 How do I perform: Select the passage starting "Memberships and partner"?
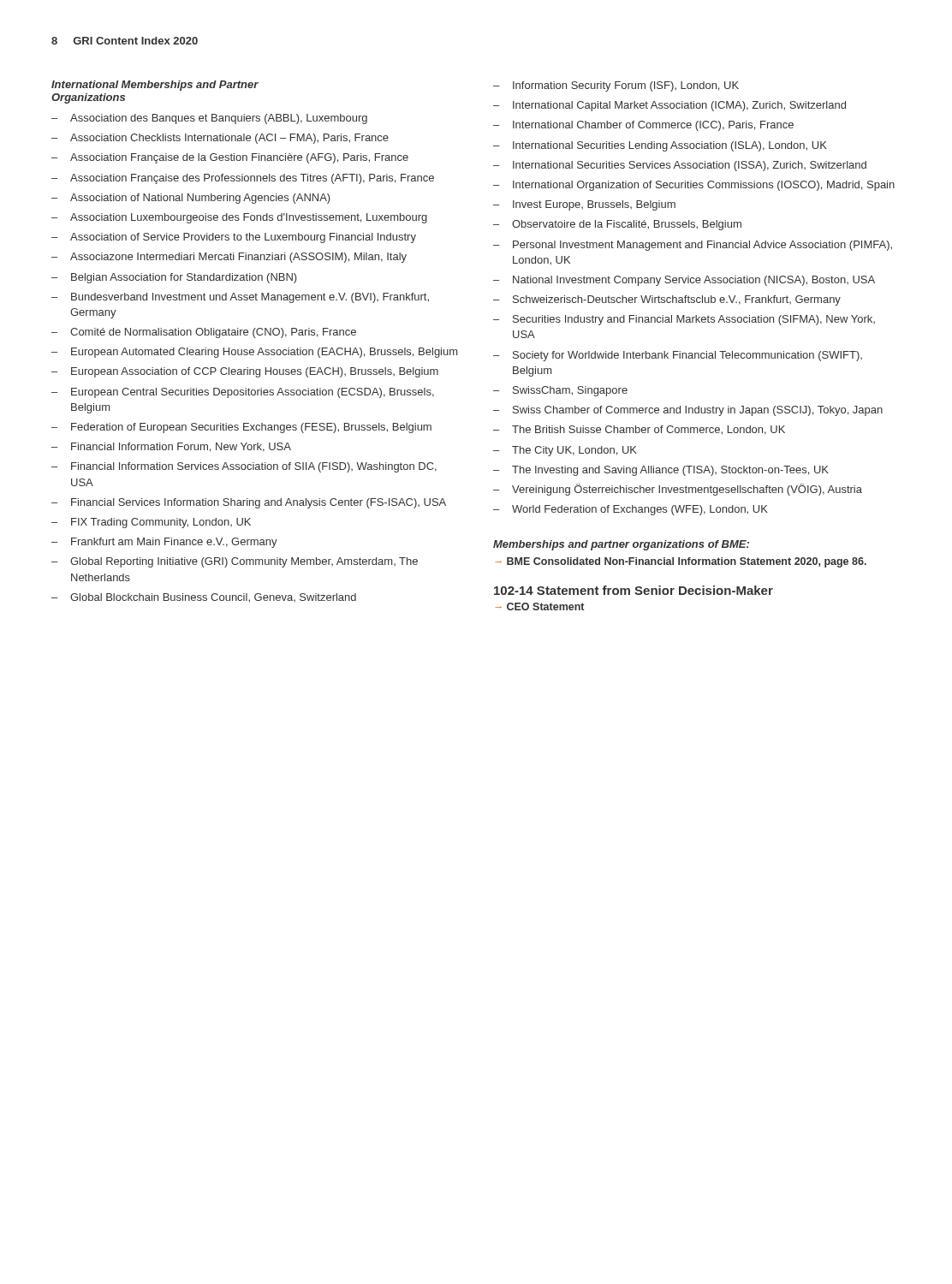point(697,544)
